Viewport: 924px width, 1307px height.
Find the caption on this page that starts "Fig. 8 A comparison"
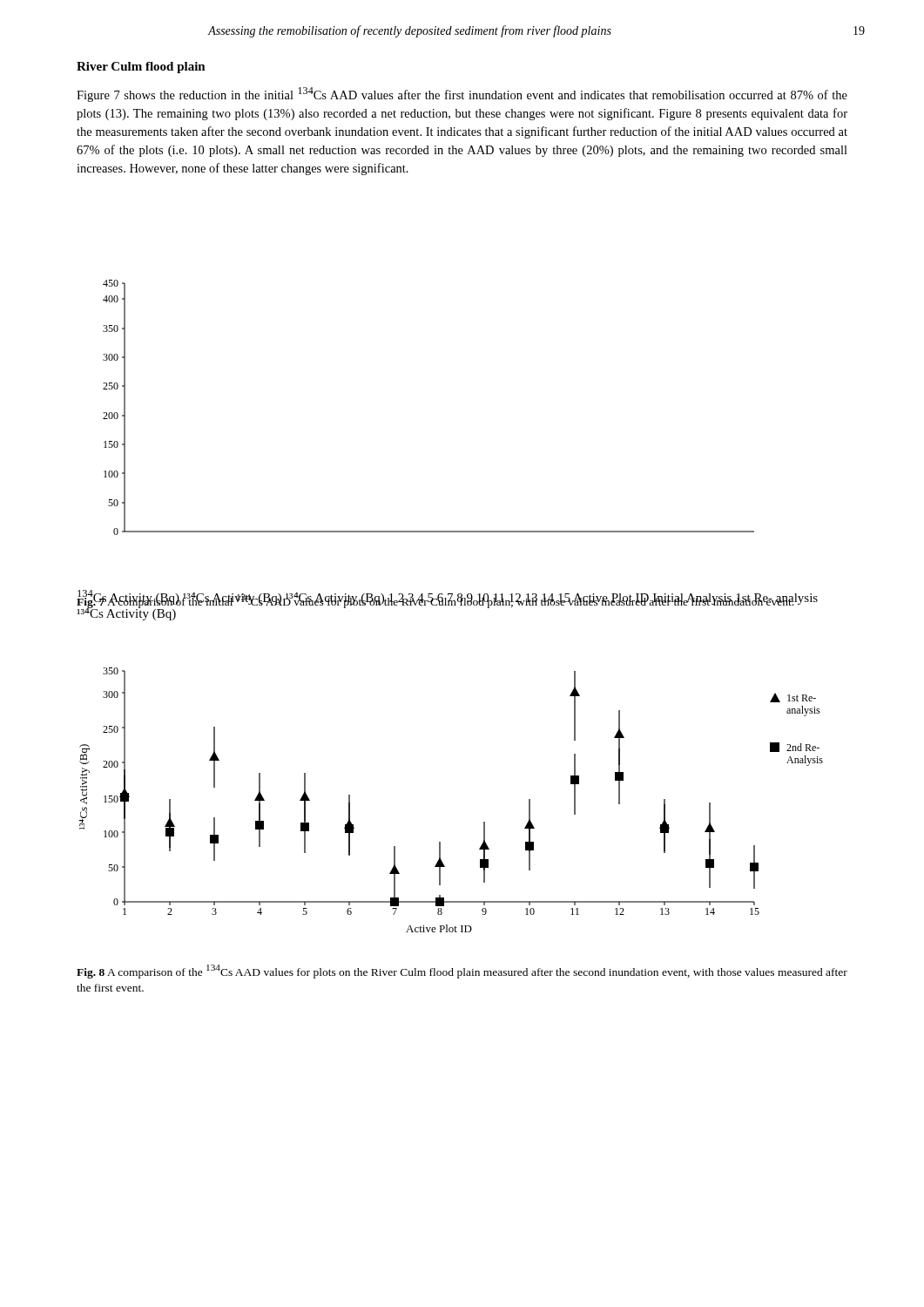click(x=462, y=978)
